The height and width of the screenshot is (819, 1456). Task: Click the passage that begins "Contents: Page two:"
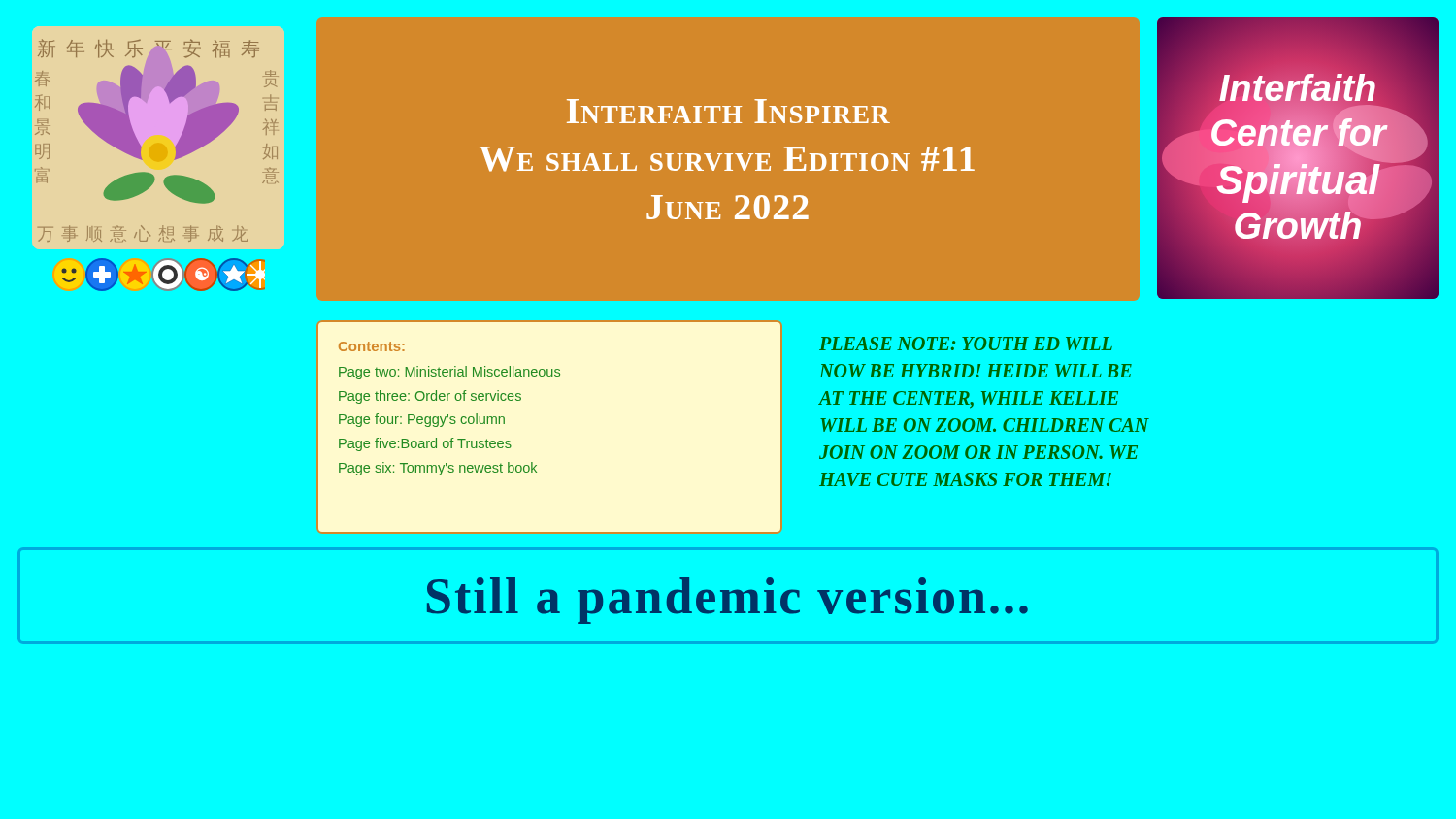pos(372,346)
